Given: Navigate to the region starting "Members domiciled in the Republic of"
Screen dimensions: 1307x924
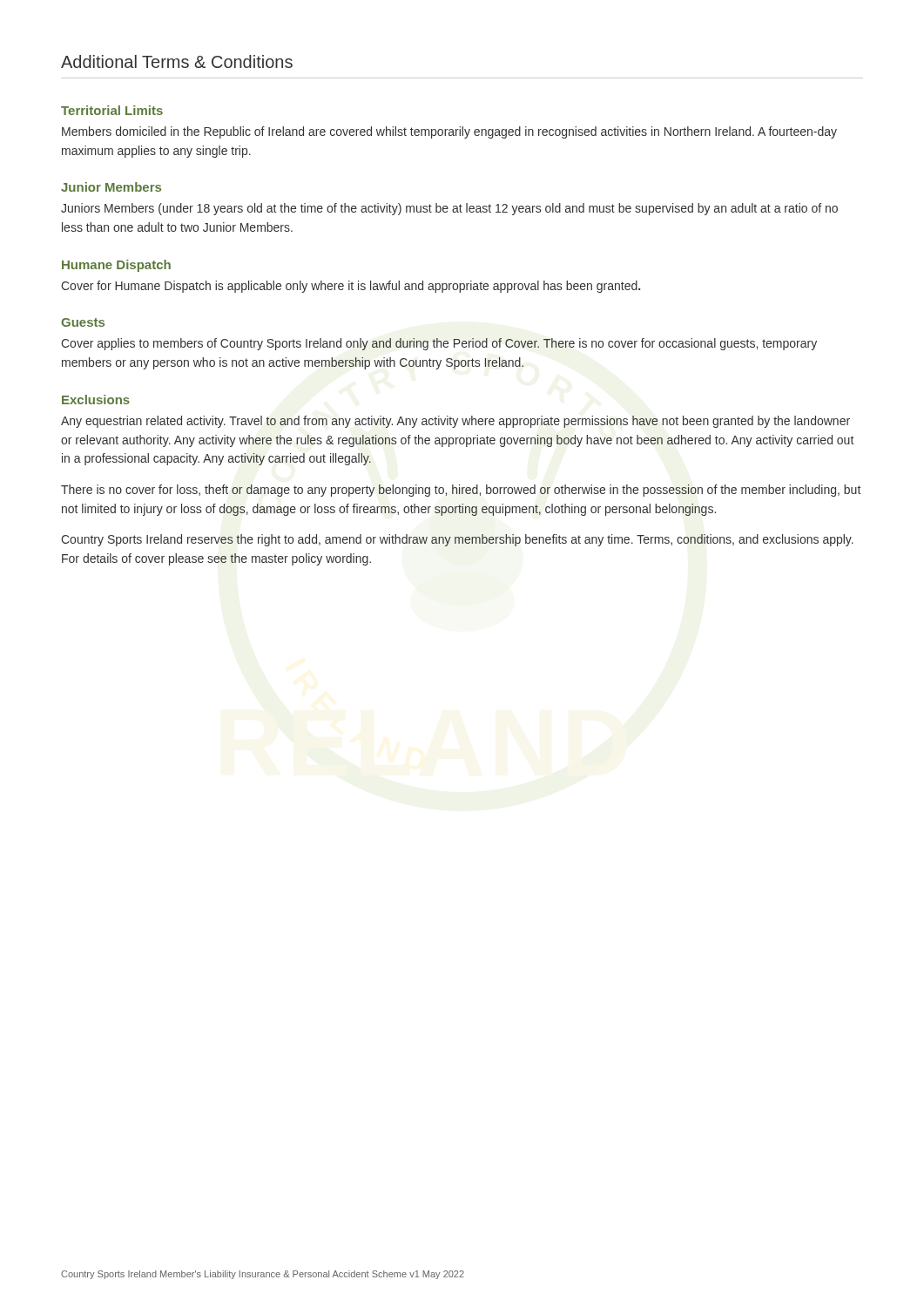Looking at the screenshot, I should coord(449,141).
